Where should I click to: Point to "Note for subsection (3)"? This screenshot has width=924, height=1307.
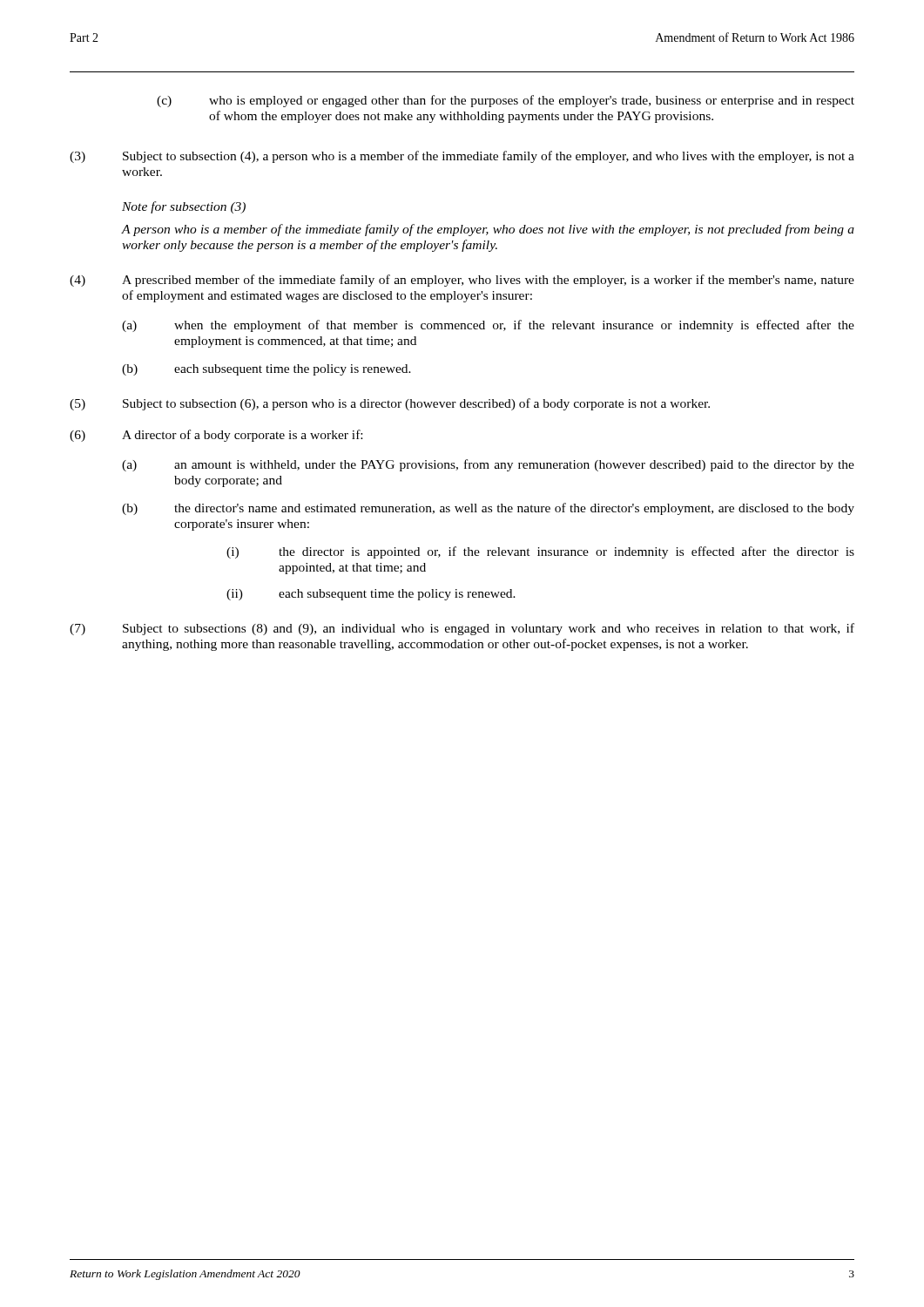pos(184,207)
